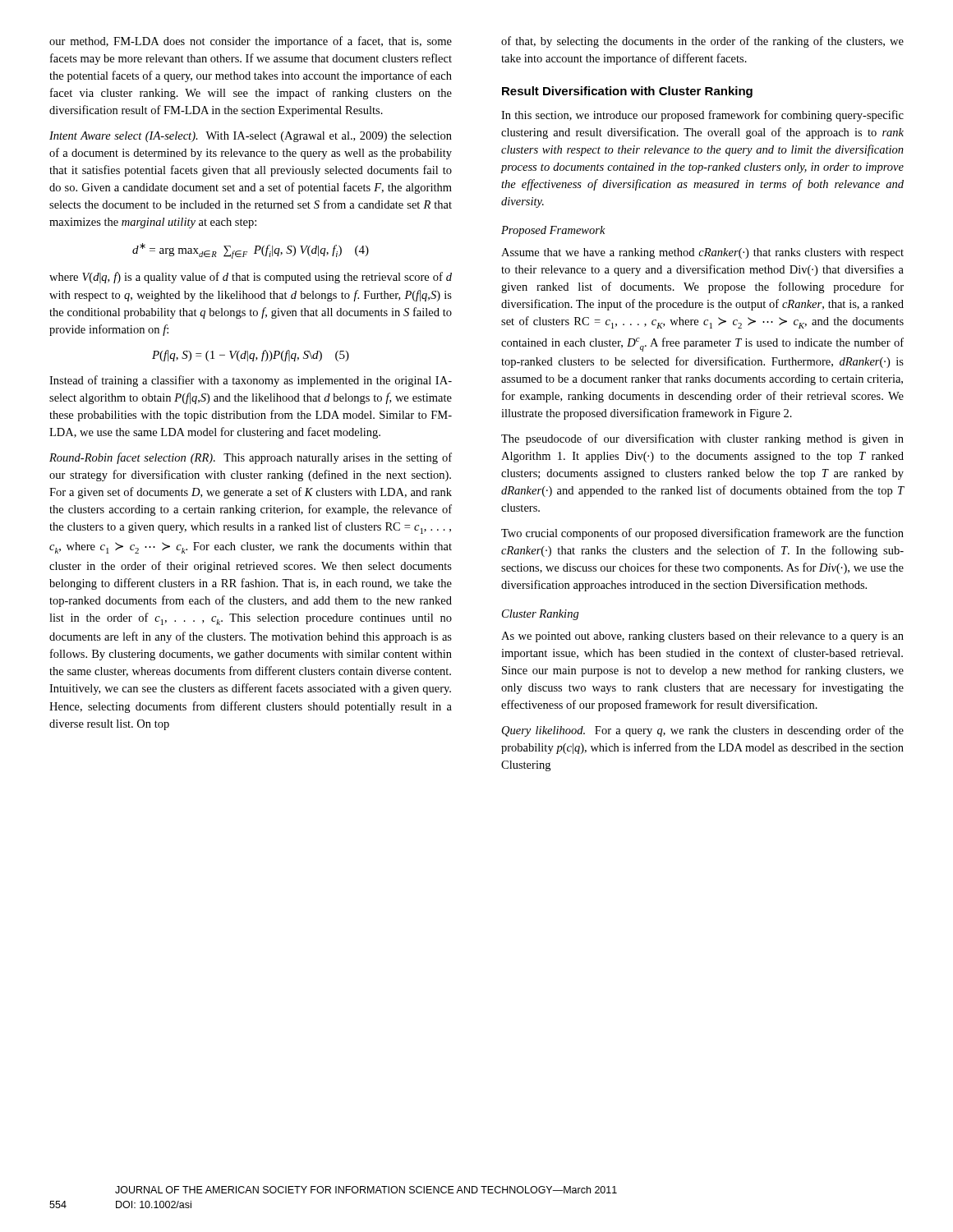Click on the region starting "Cluster Ranking As we pointed out"
Image resolution: width=953 pixels, height=1232 pixels.
point(702,660)
